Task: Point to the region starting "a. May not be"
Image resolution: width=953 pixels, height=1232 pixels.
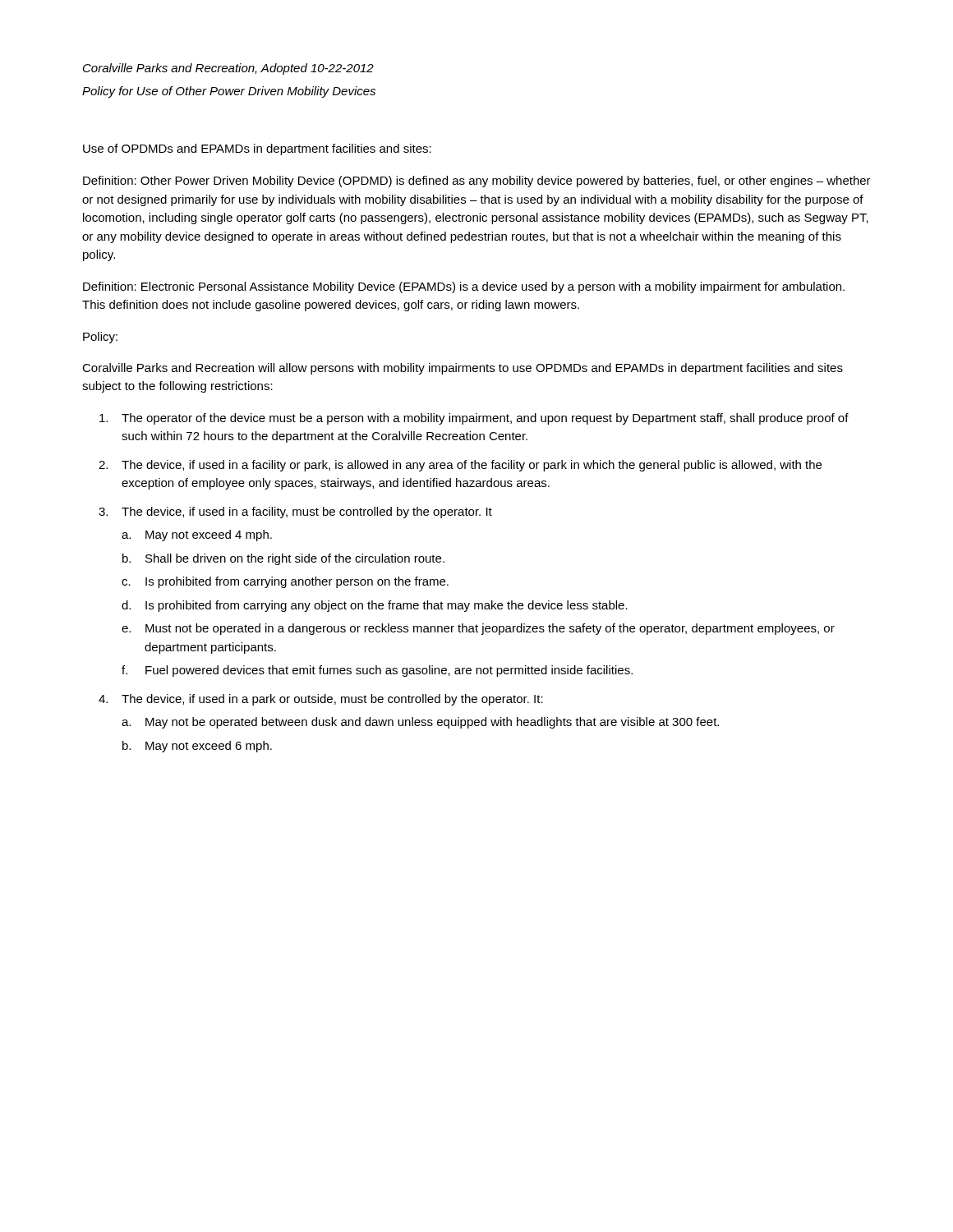Action: coord(496,722)
